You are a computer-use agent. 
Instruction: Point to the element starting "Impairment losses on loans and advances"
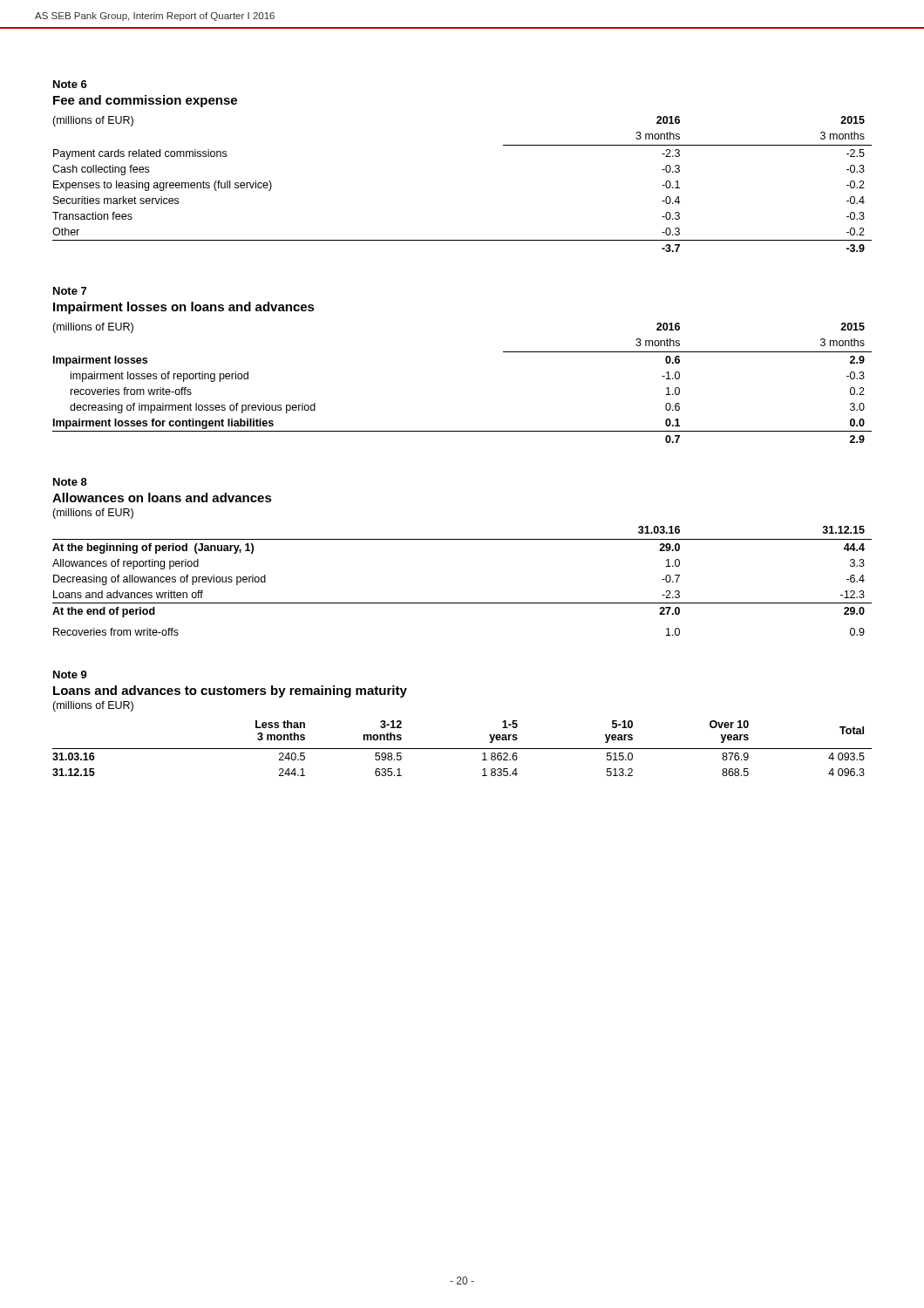tap(183, 307)
